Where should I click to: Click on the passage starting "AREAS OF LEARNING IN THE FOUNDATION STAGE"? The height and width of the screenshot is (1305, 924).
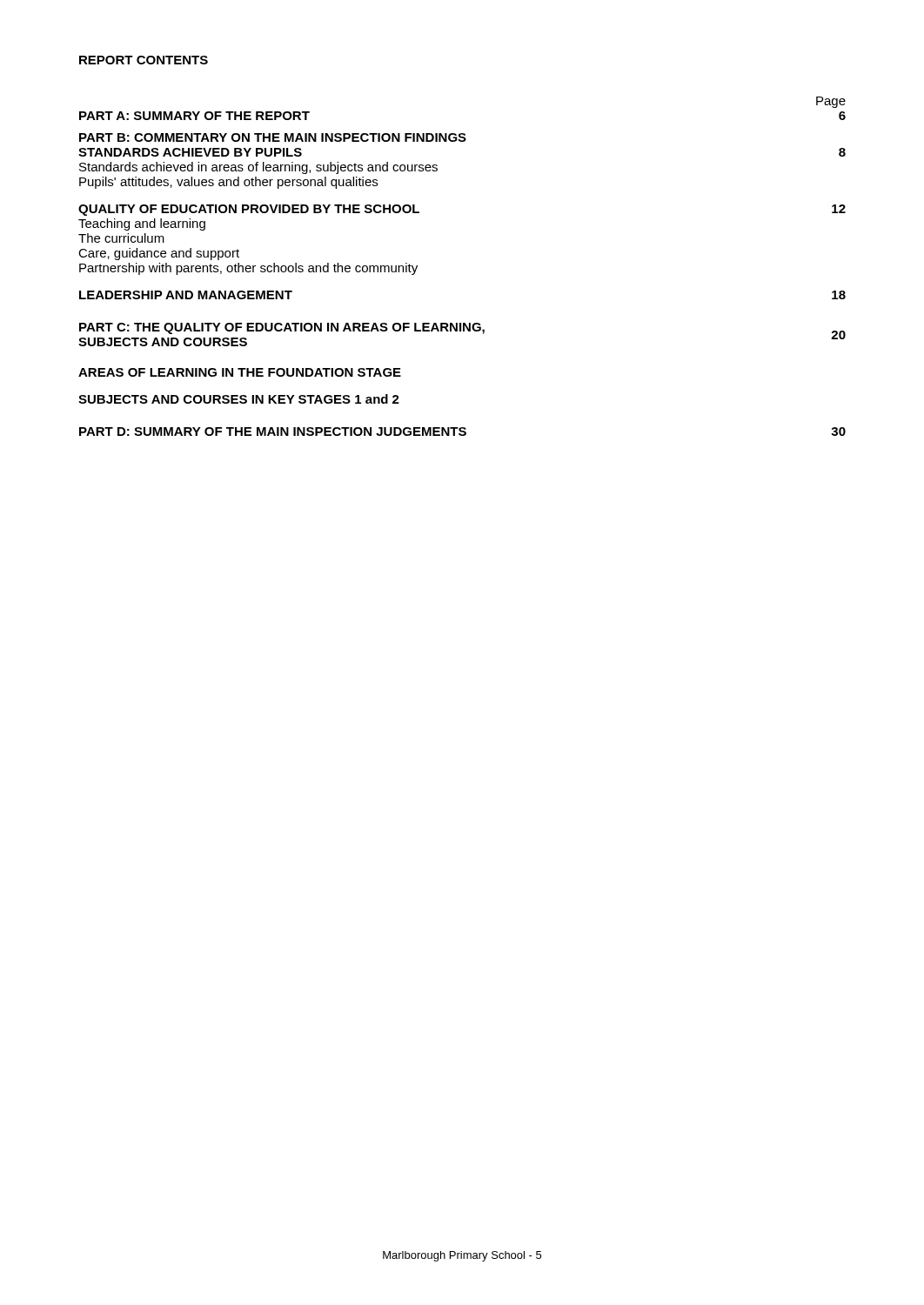point(240,372)
